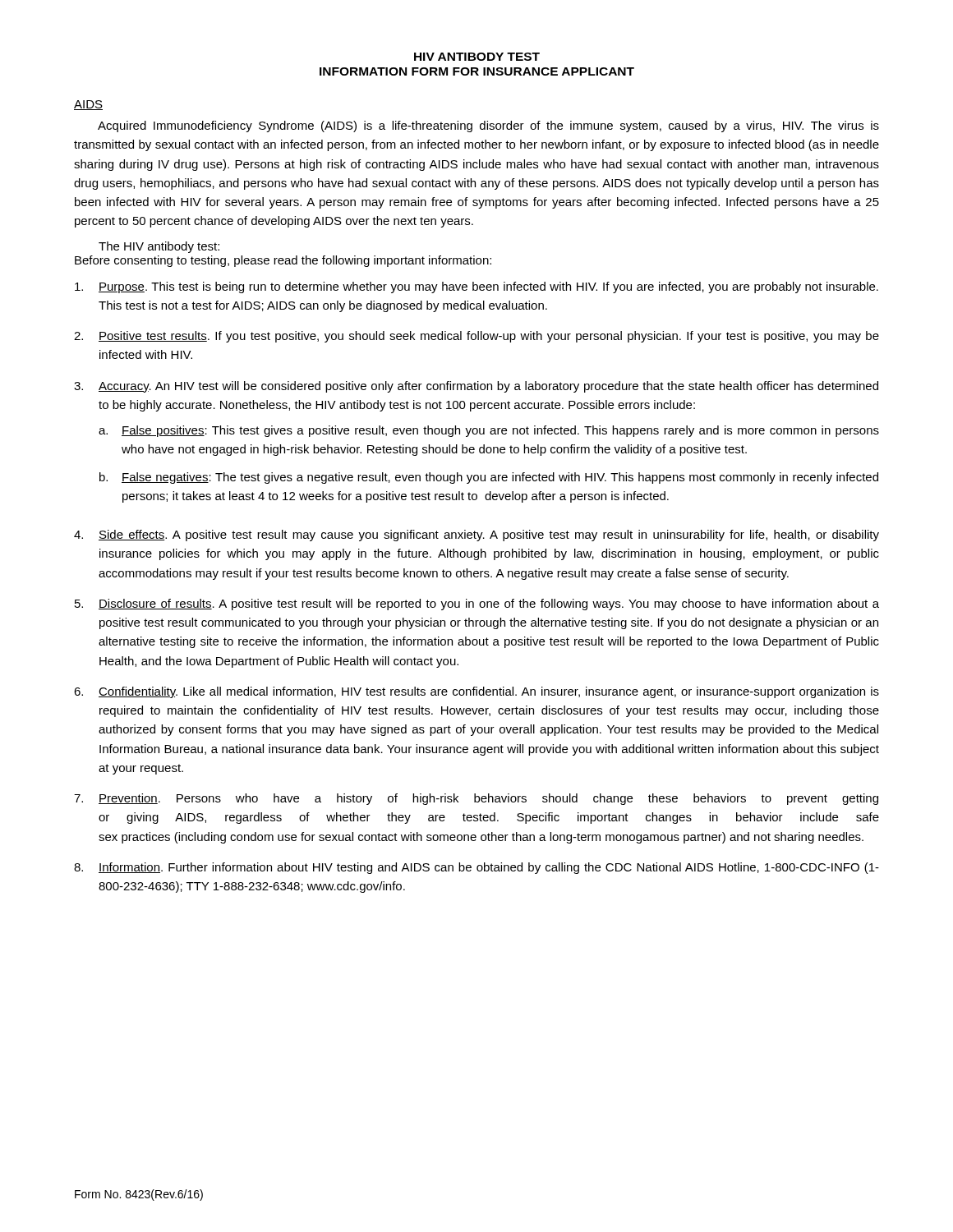Locate the passage starting "2. Positive test results. If you test positive,"

point(476,345)
